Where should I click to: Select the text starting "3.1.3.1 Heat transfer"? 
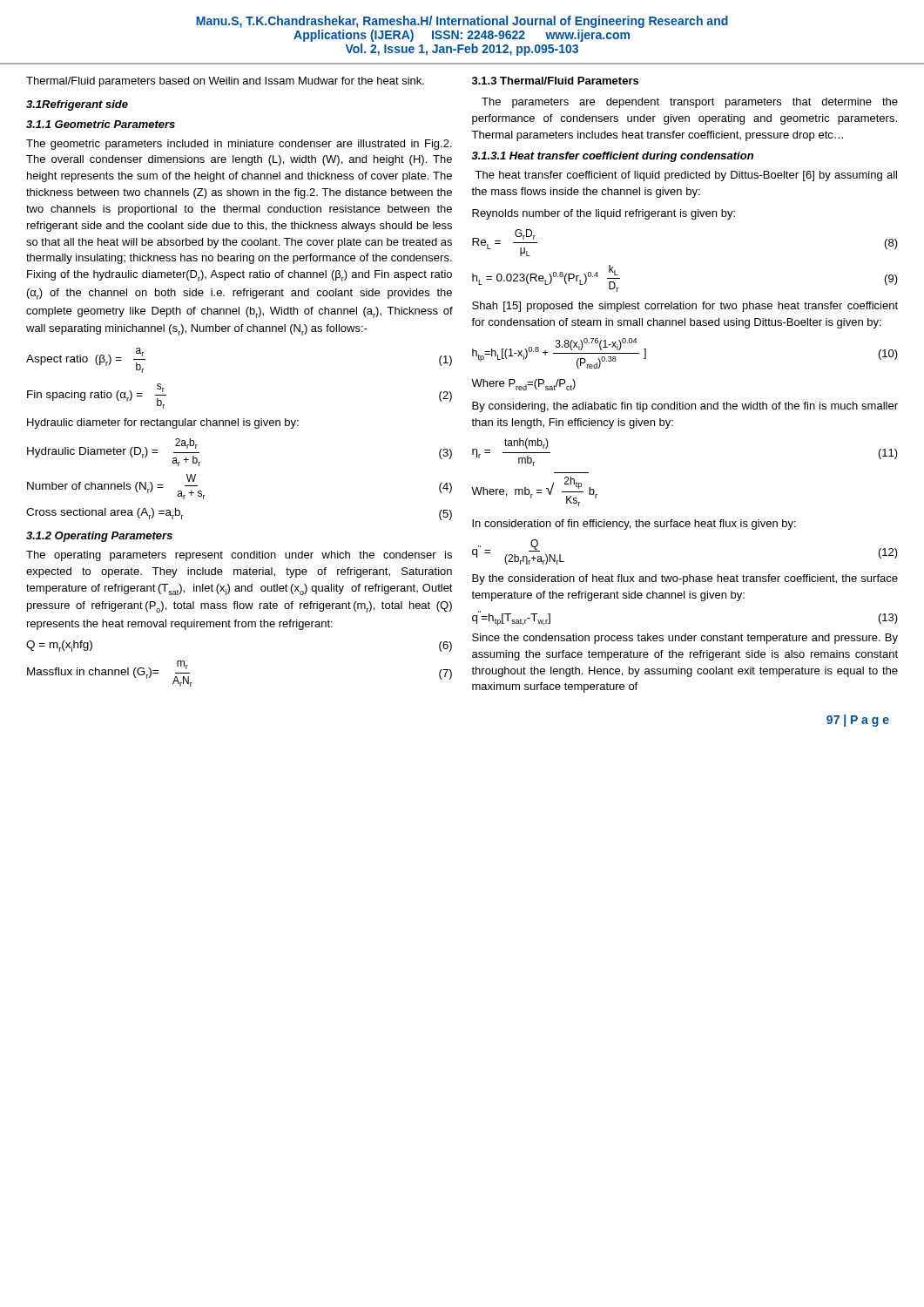tap(685, 157)
